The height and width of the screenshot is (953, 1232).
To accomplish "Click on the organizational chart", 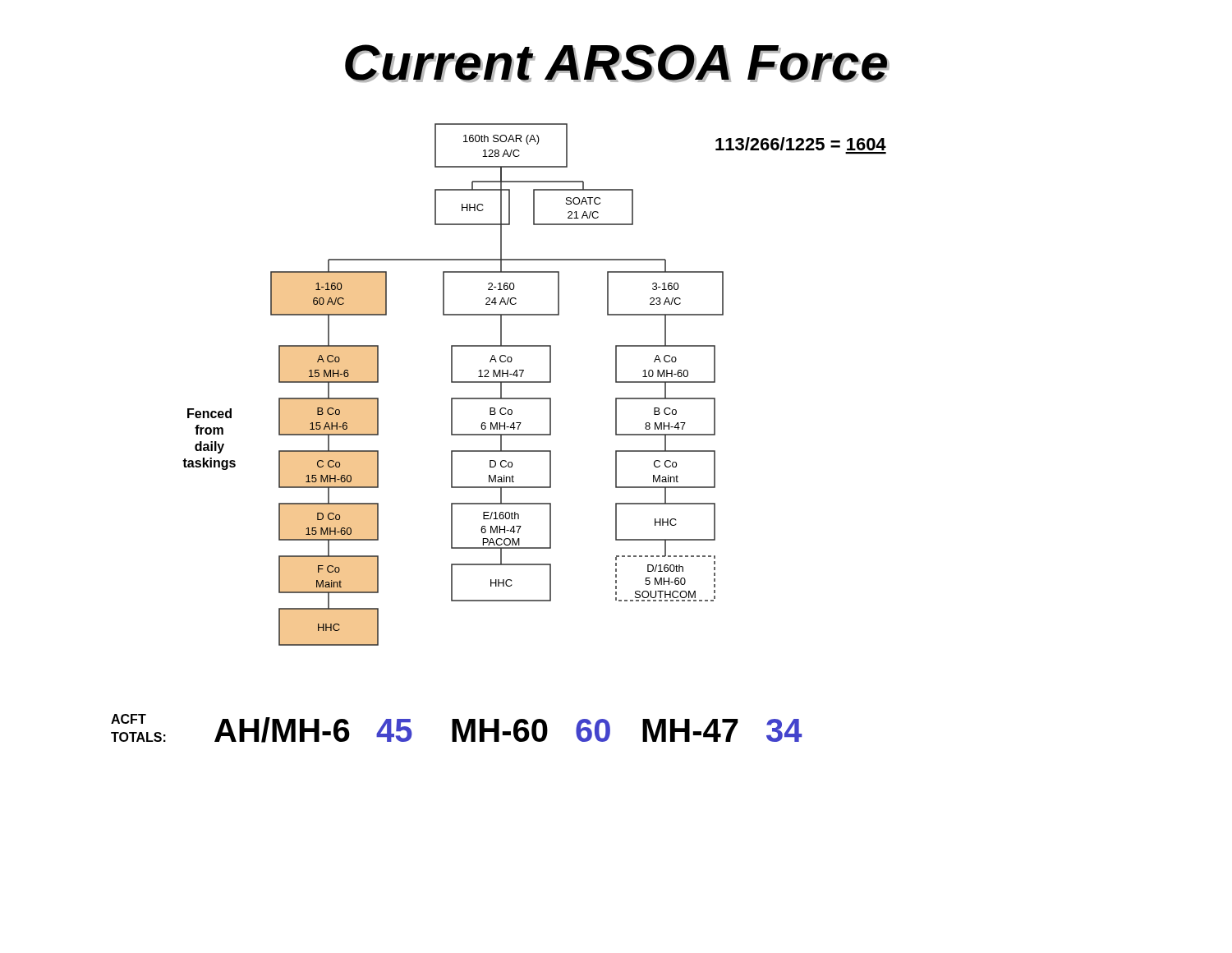I will [616, 494].
